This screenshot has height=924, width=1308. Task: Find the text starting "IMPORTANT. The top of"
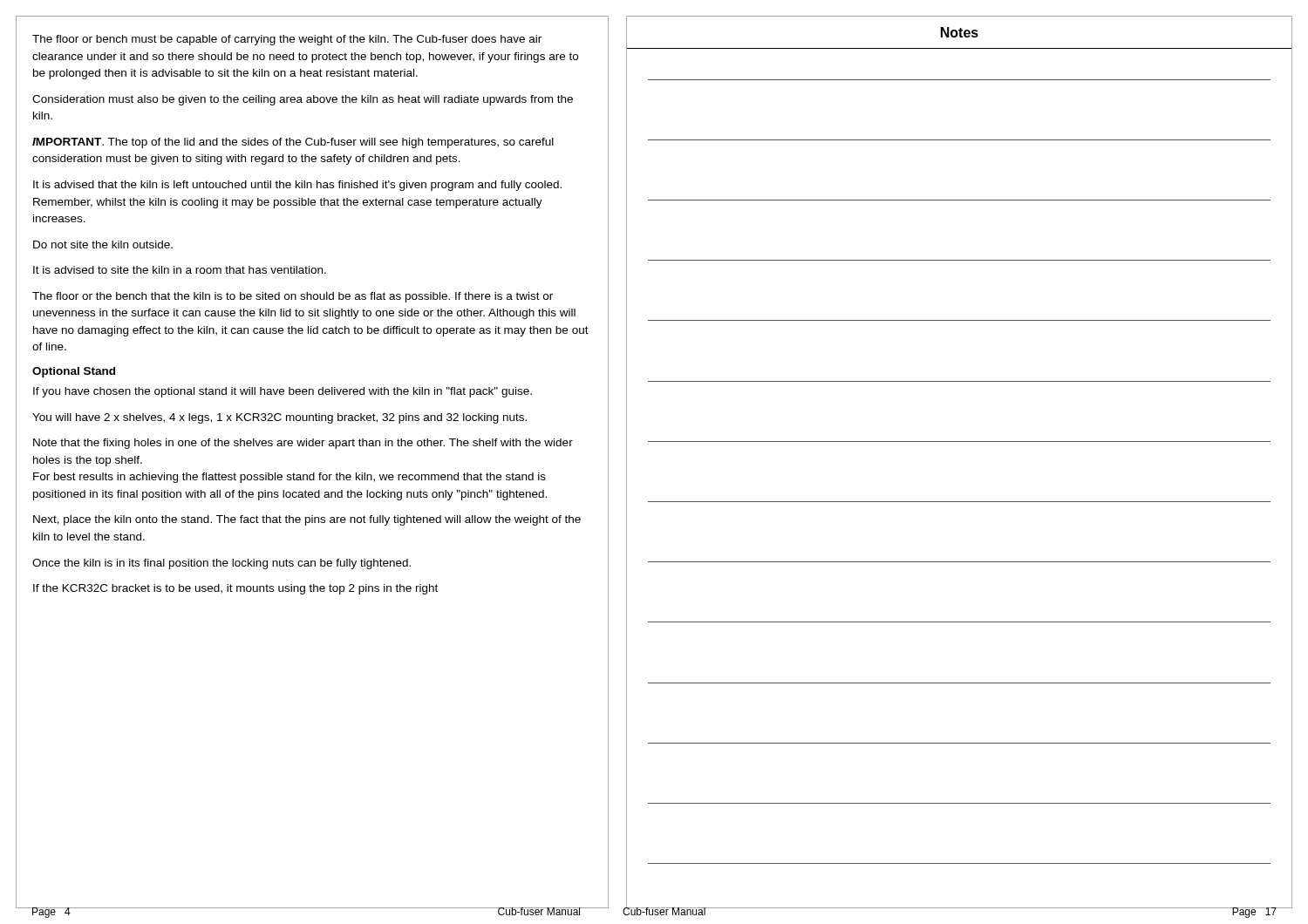[293, 150]
